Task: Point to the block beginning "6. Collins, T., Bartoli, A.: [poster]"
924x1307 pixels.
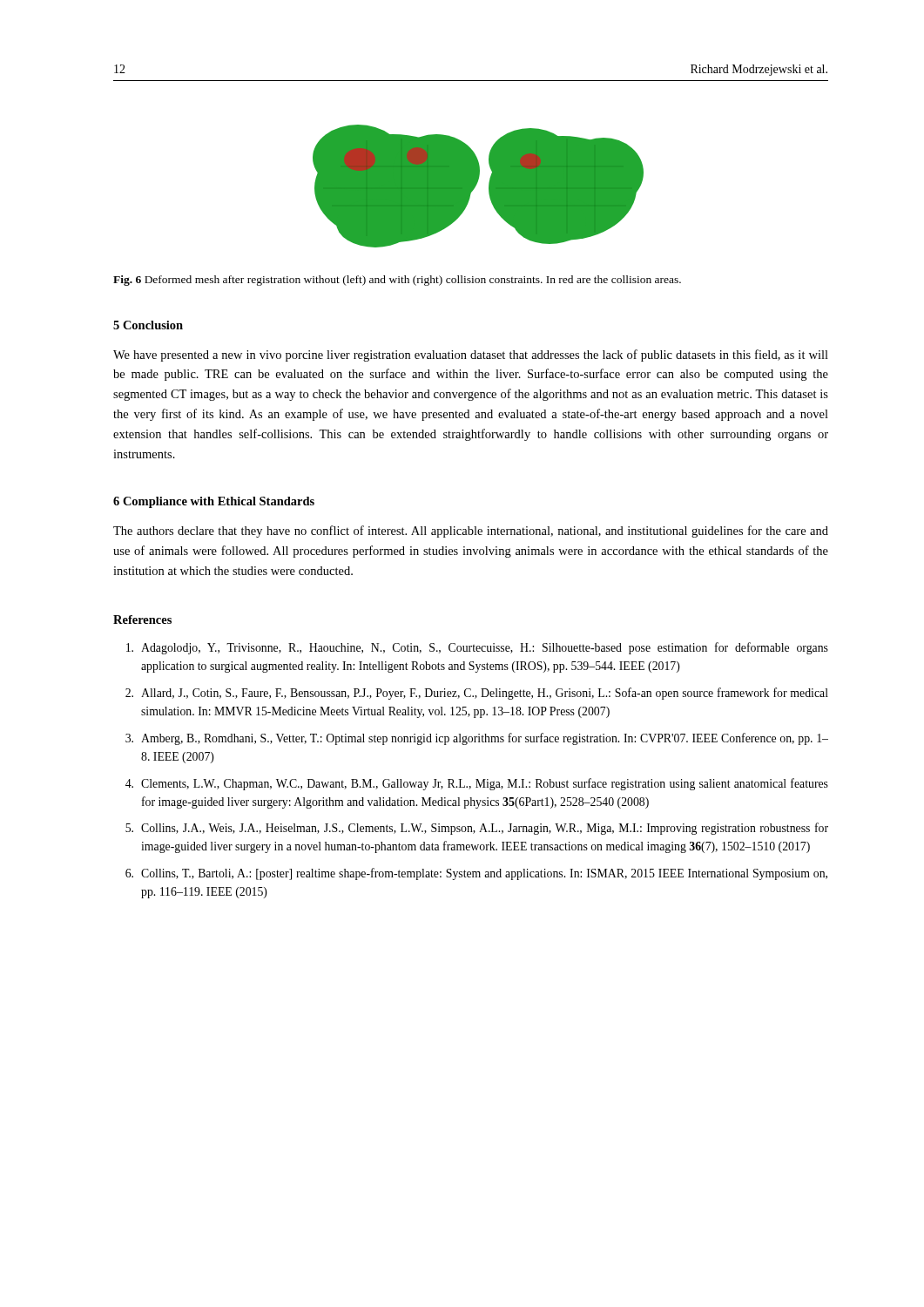Action: click(x=471, y=884)
